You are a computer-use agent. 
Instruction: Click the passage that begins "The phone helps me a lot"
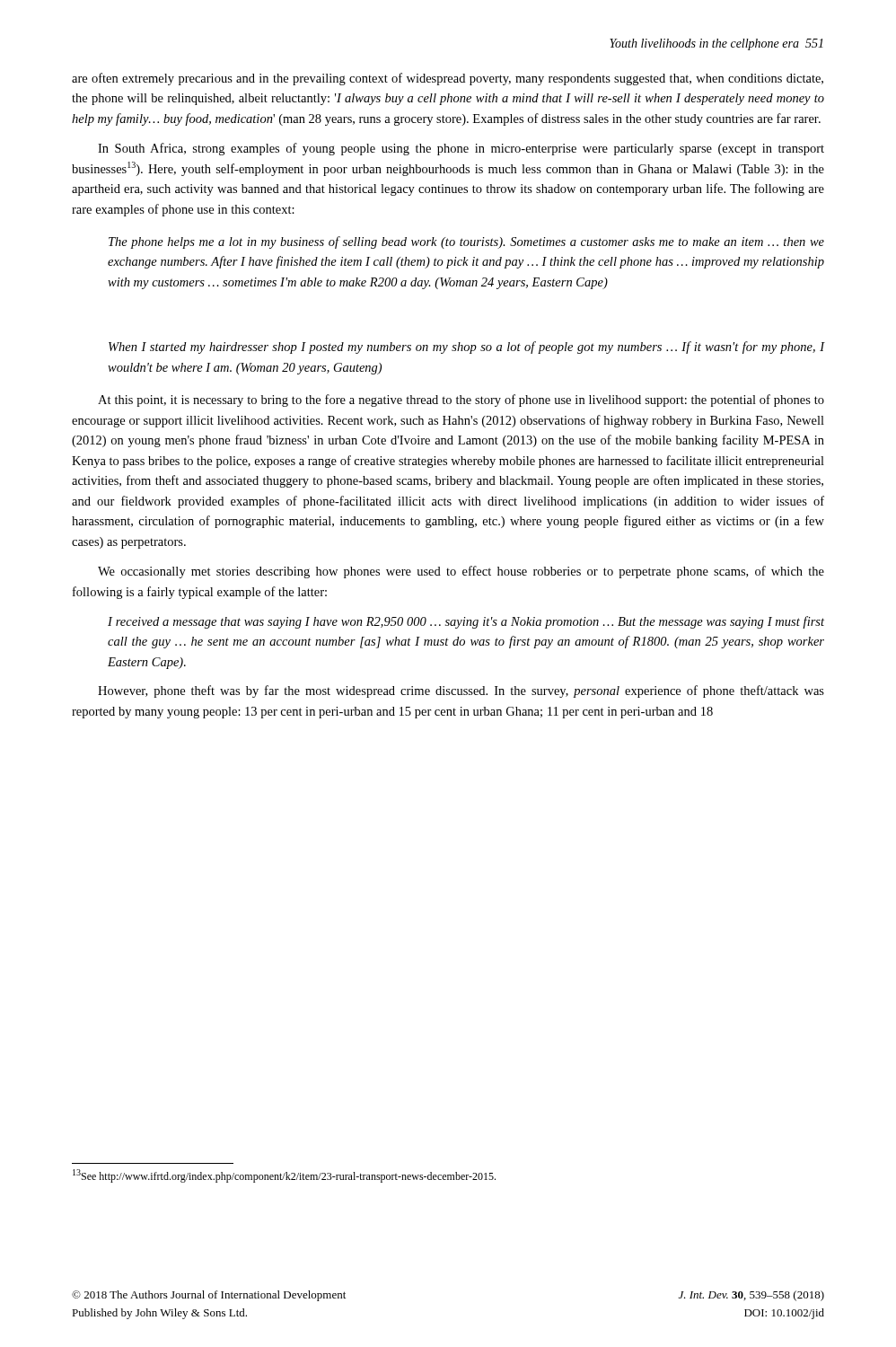coord(466,262)
